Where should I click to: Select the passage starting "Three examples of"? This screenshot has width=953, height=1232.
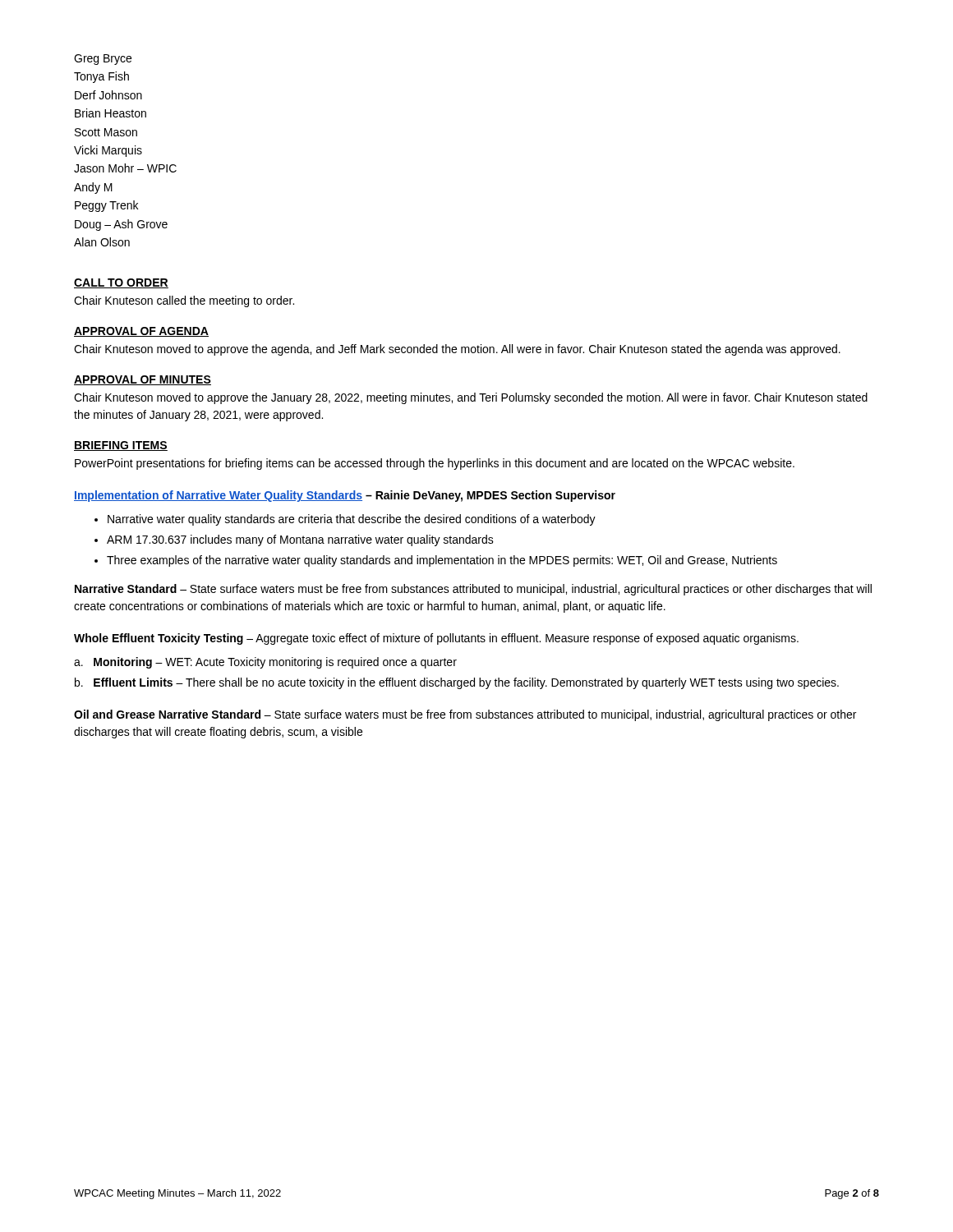click(x=442, y=560)
